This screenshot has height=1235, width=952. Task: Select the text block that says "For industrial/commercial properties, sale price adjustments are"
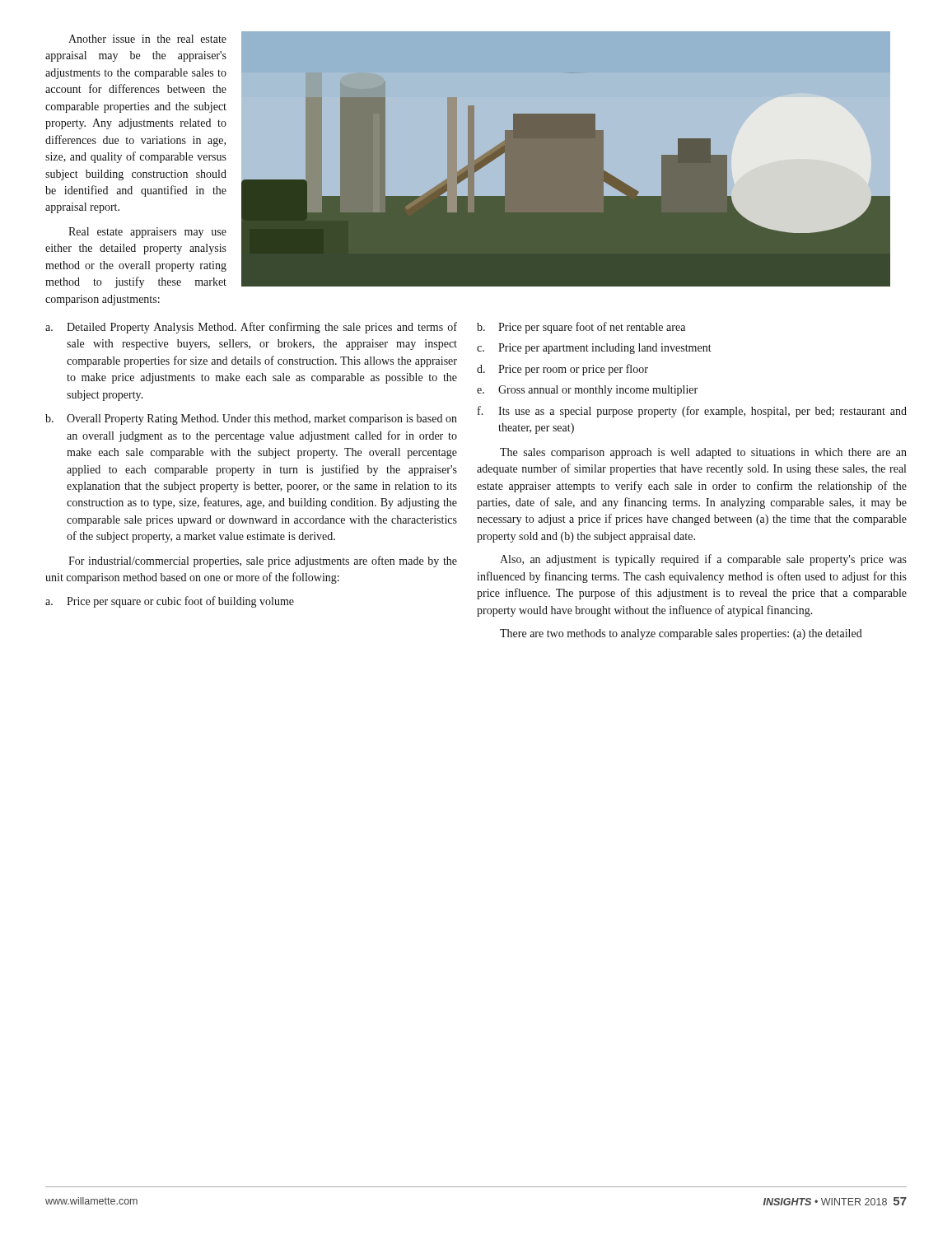251,570
